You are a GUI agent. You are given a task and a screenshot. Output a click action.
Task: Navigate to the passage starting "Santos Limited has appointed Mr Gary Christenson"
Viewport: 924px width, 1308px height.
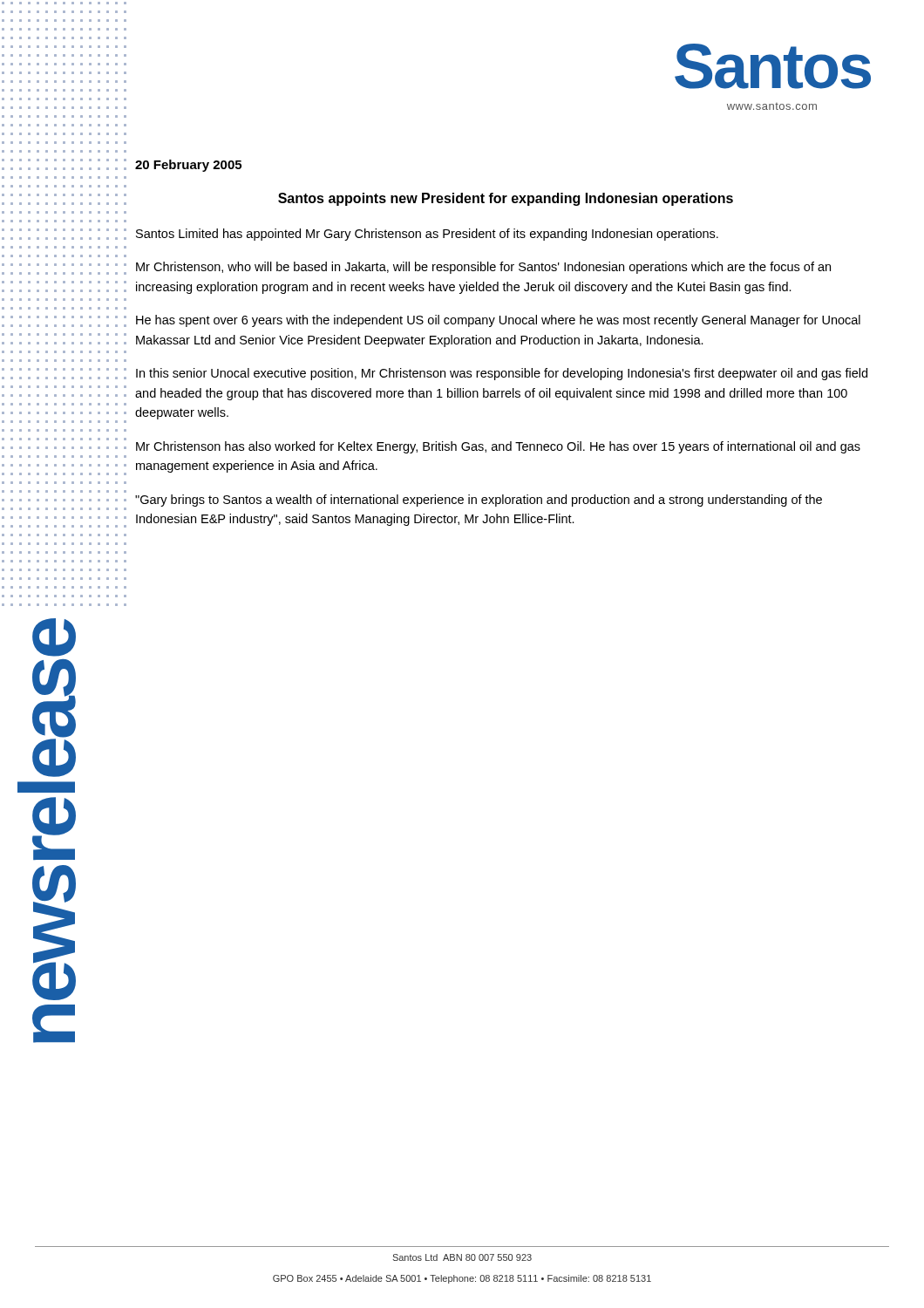point(427,234)
